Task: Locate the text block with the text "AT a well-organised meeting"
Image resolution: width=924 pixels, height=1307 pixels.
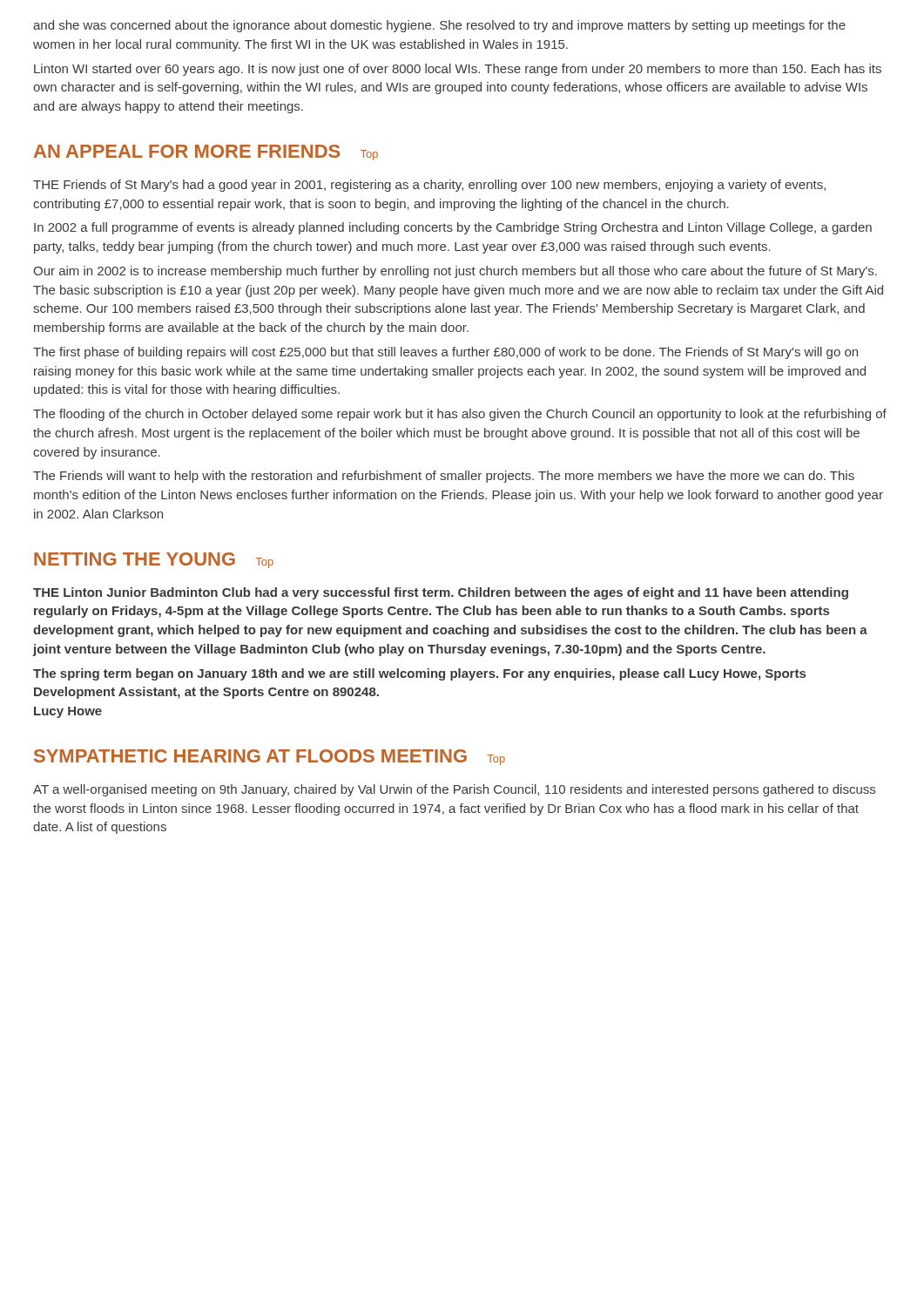Action: pos(454,808)
